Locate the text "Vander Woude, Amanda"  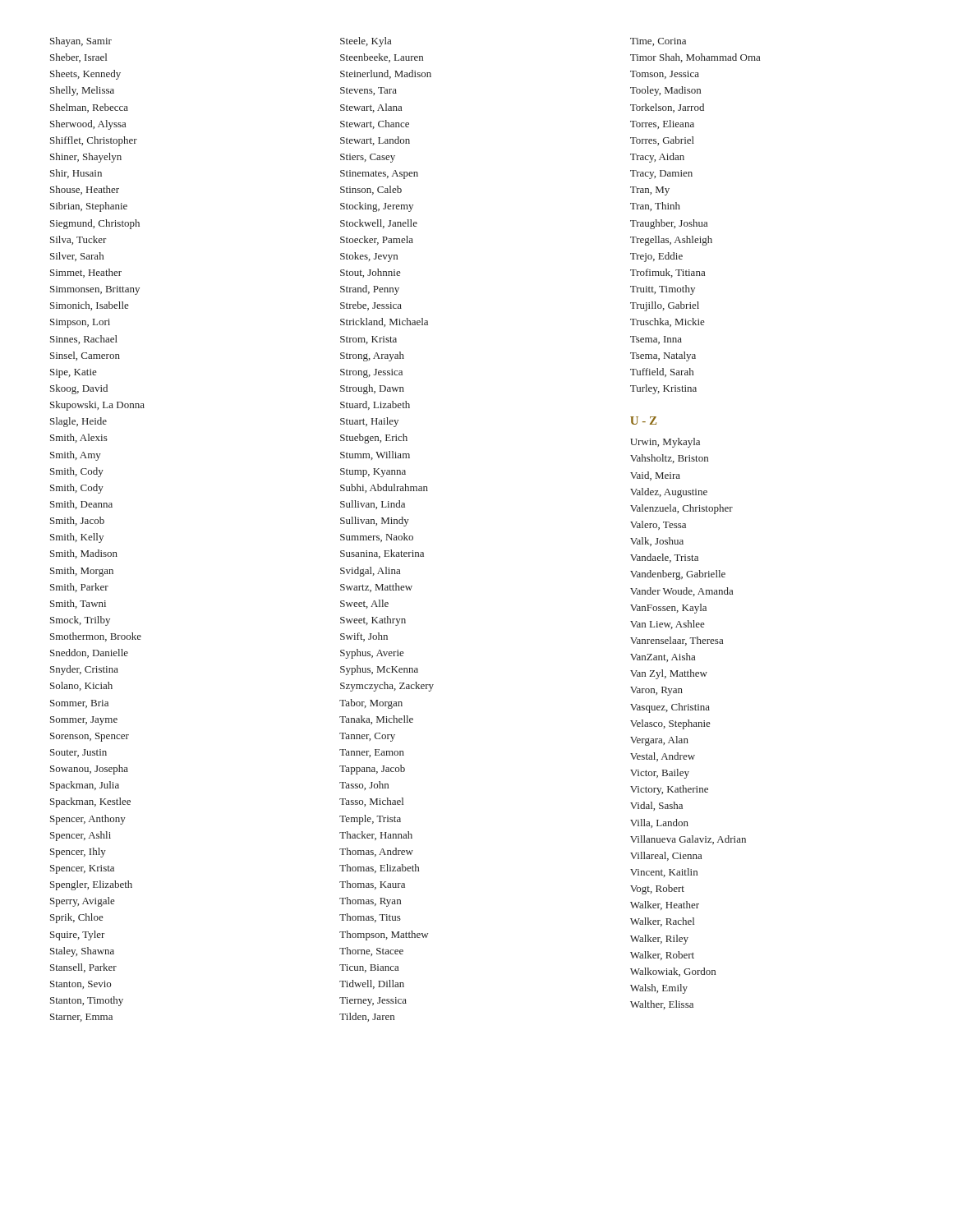[681, 592]
